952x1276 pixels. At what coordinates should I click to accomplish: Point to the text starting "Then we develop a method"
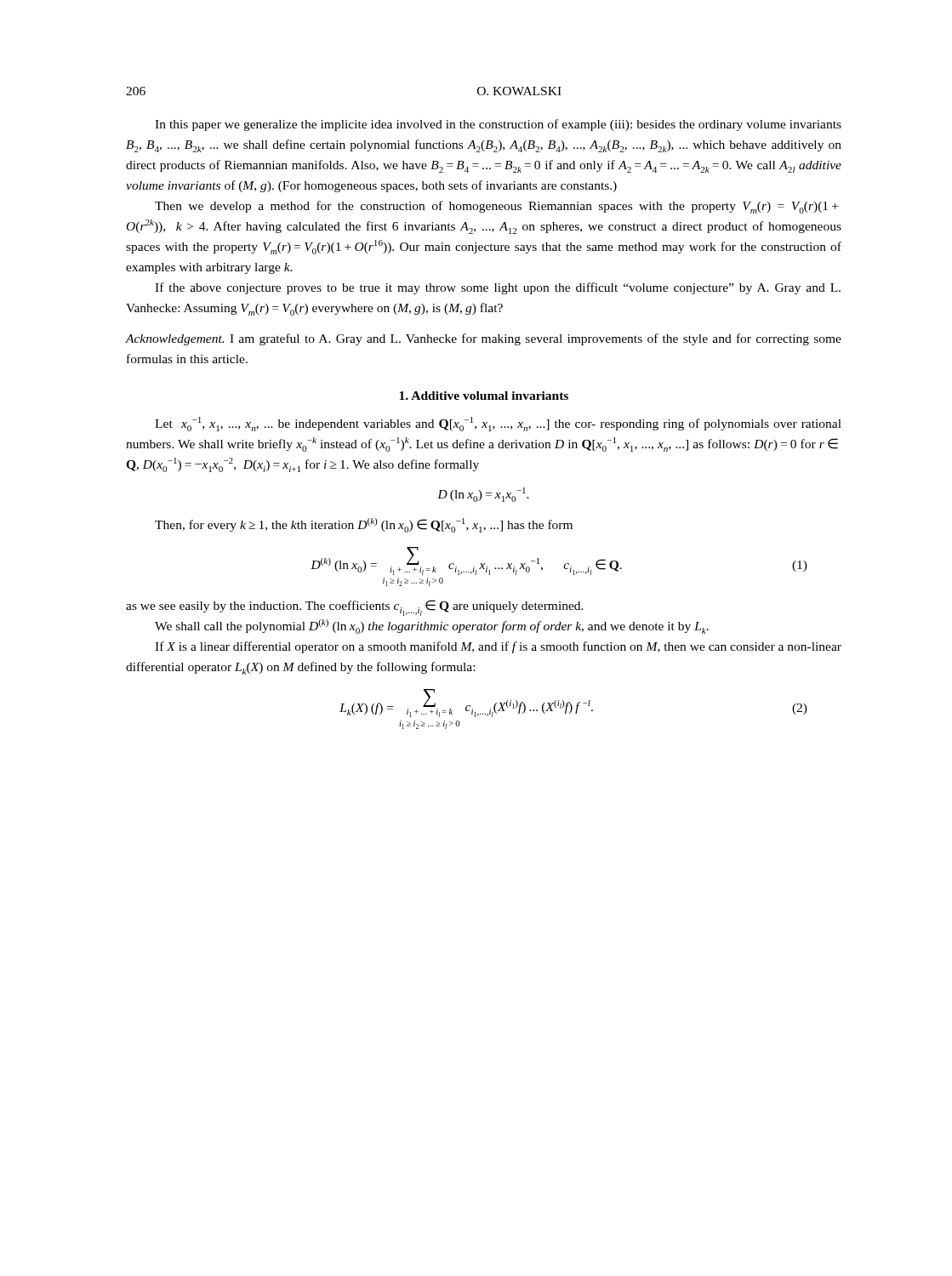click(484, 237)
